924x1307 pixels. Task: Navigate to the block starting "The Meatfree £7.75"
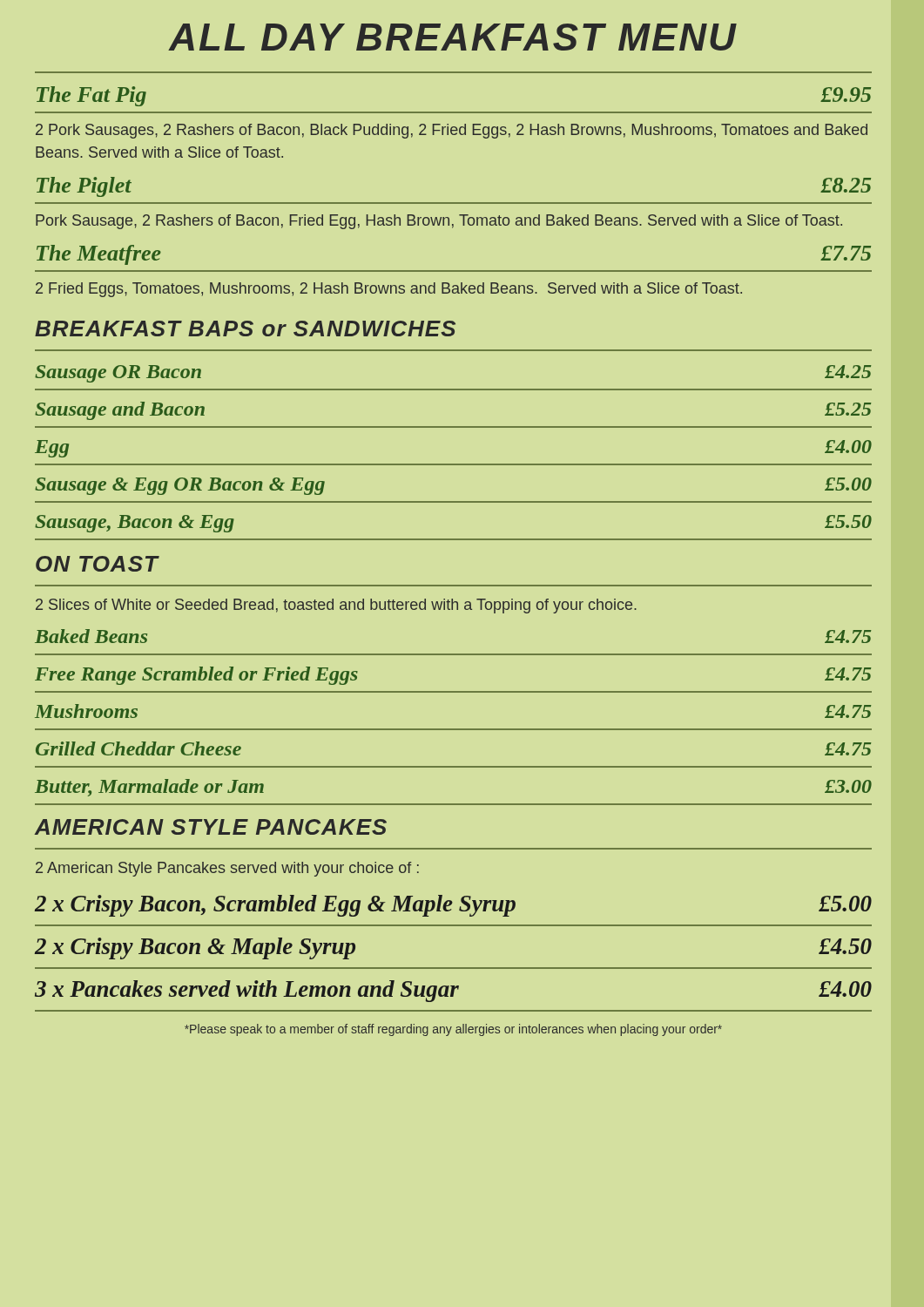(x=98, y=255)
